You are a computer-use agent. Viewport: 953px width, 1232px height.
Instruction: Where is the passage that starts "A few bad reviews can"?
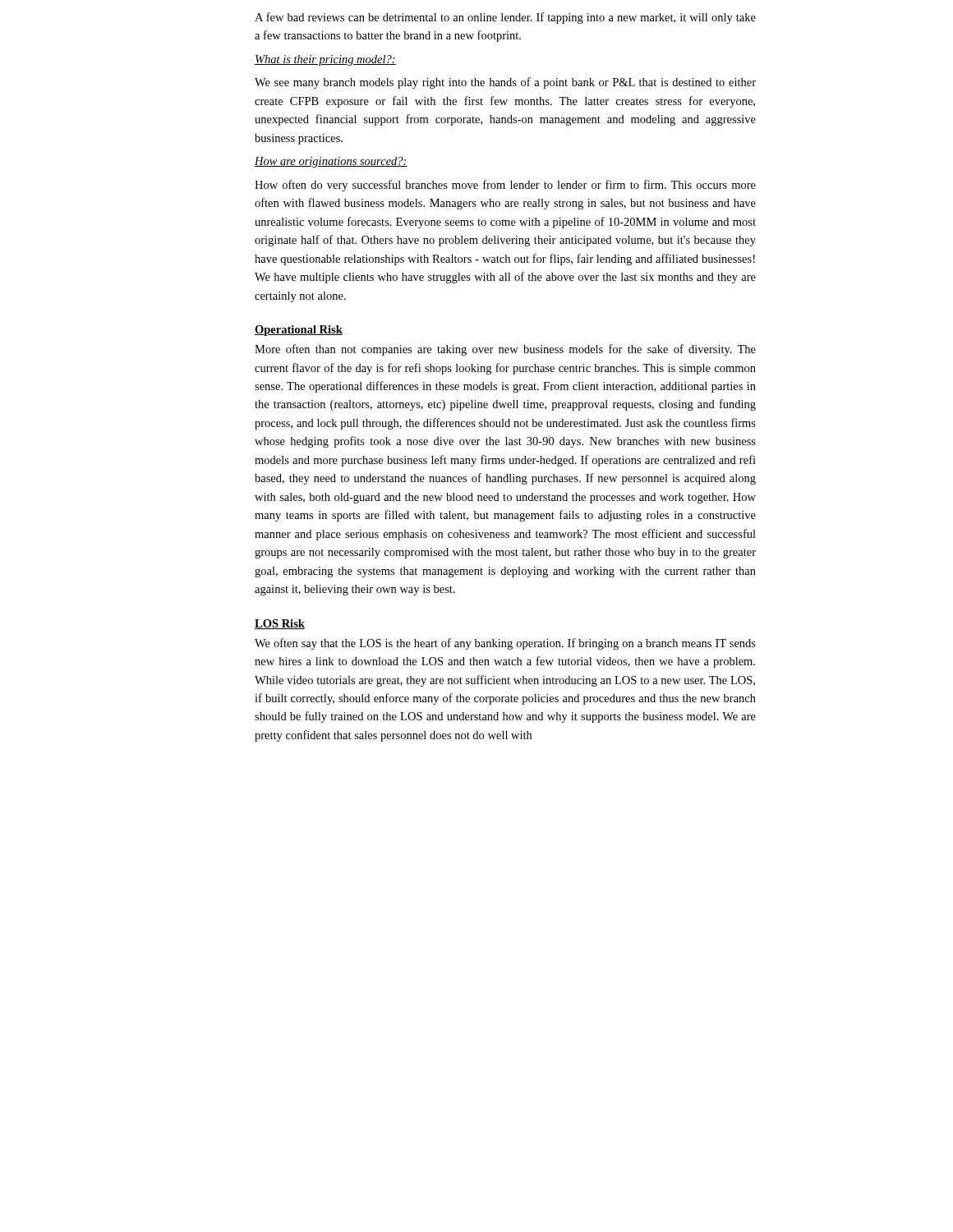point(505,26)
